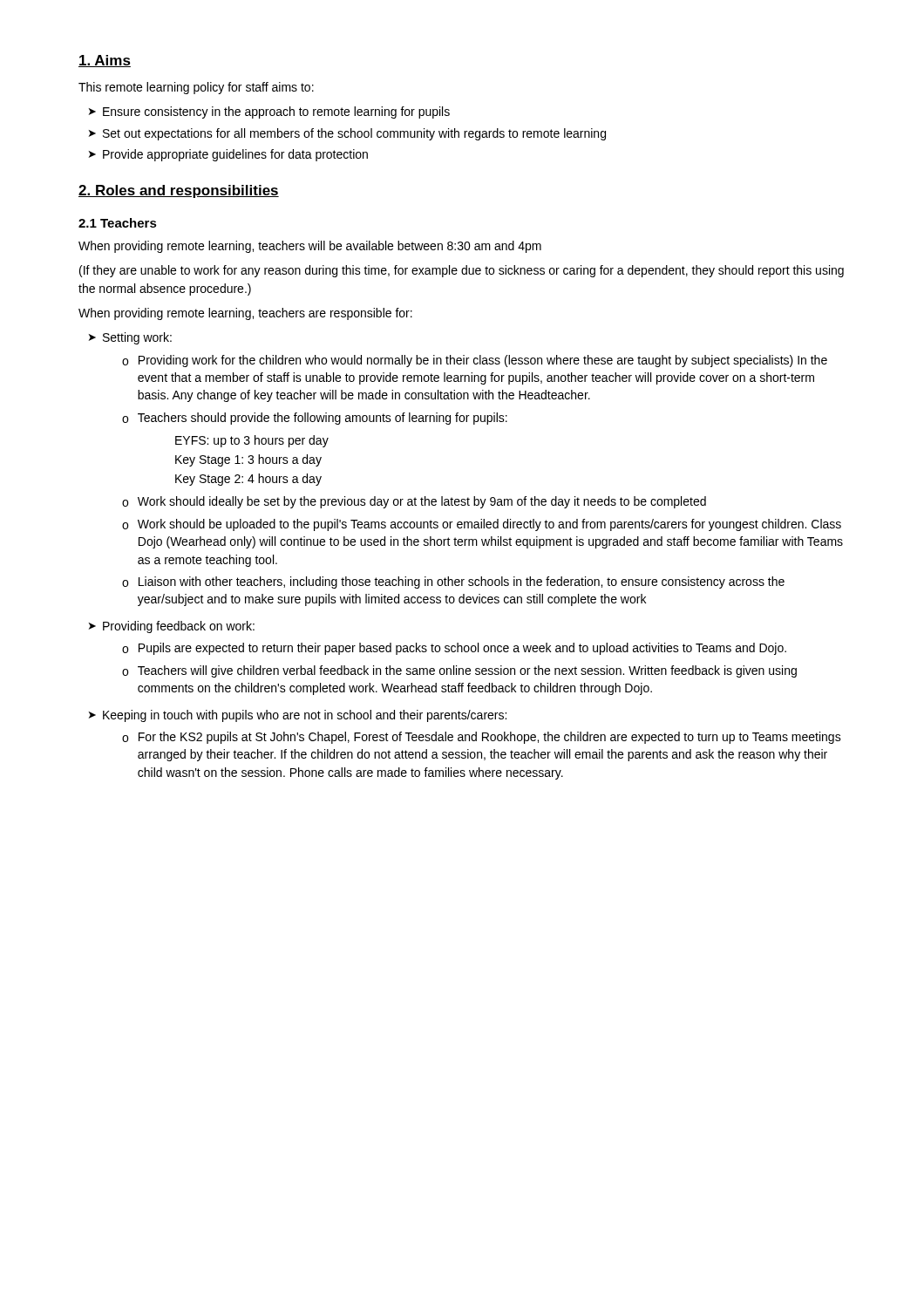This screenshot has width=924, height=1308.
Task: Find the text block starting "o Providing work"
Action: click(484, 378)
